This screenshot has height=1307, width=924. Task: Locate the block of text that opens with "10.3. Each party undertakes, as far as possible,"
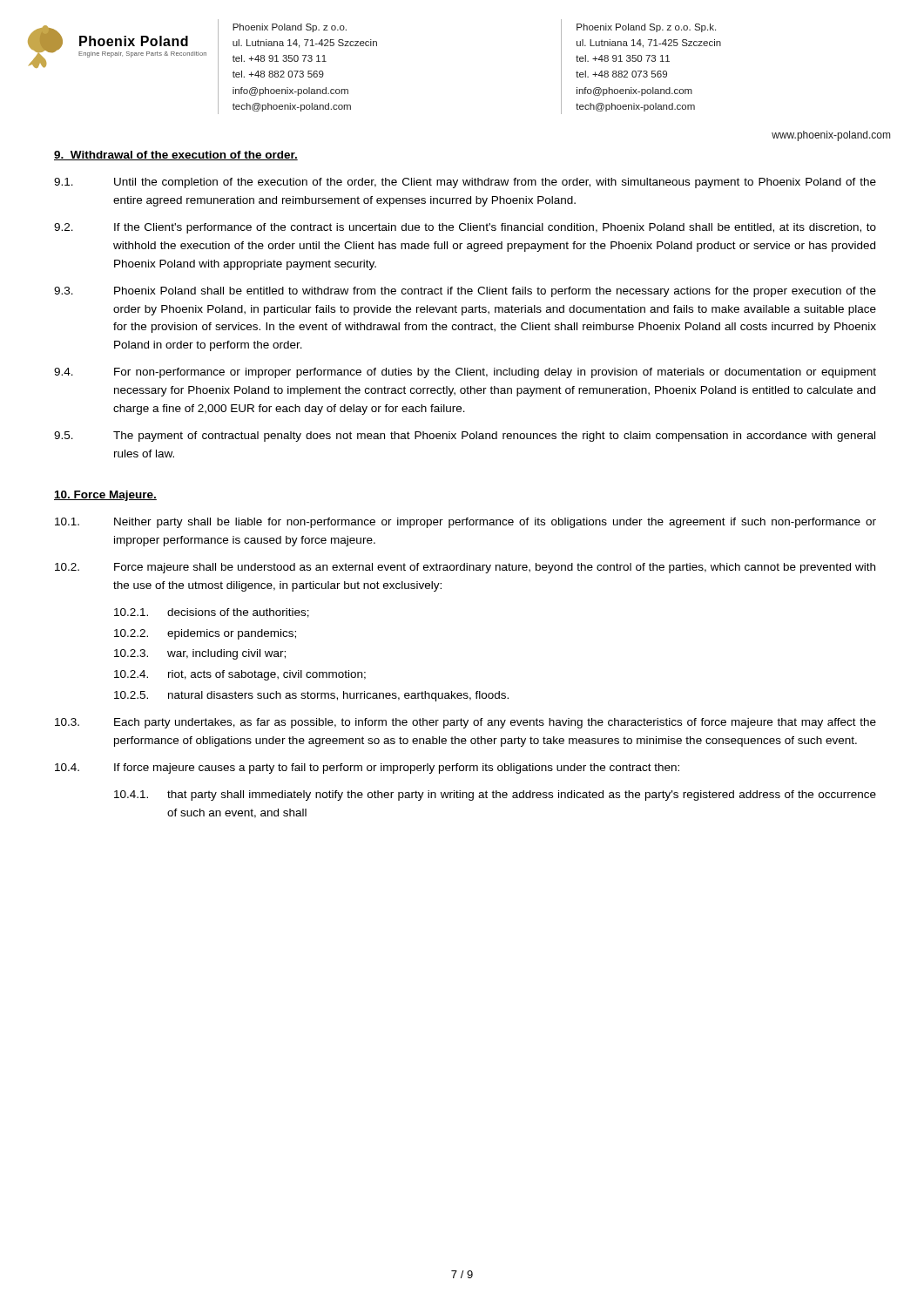pos(465,732)
